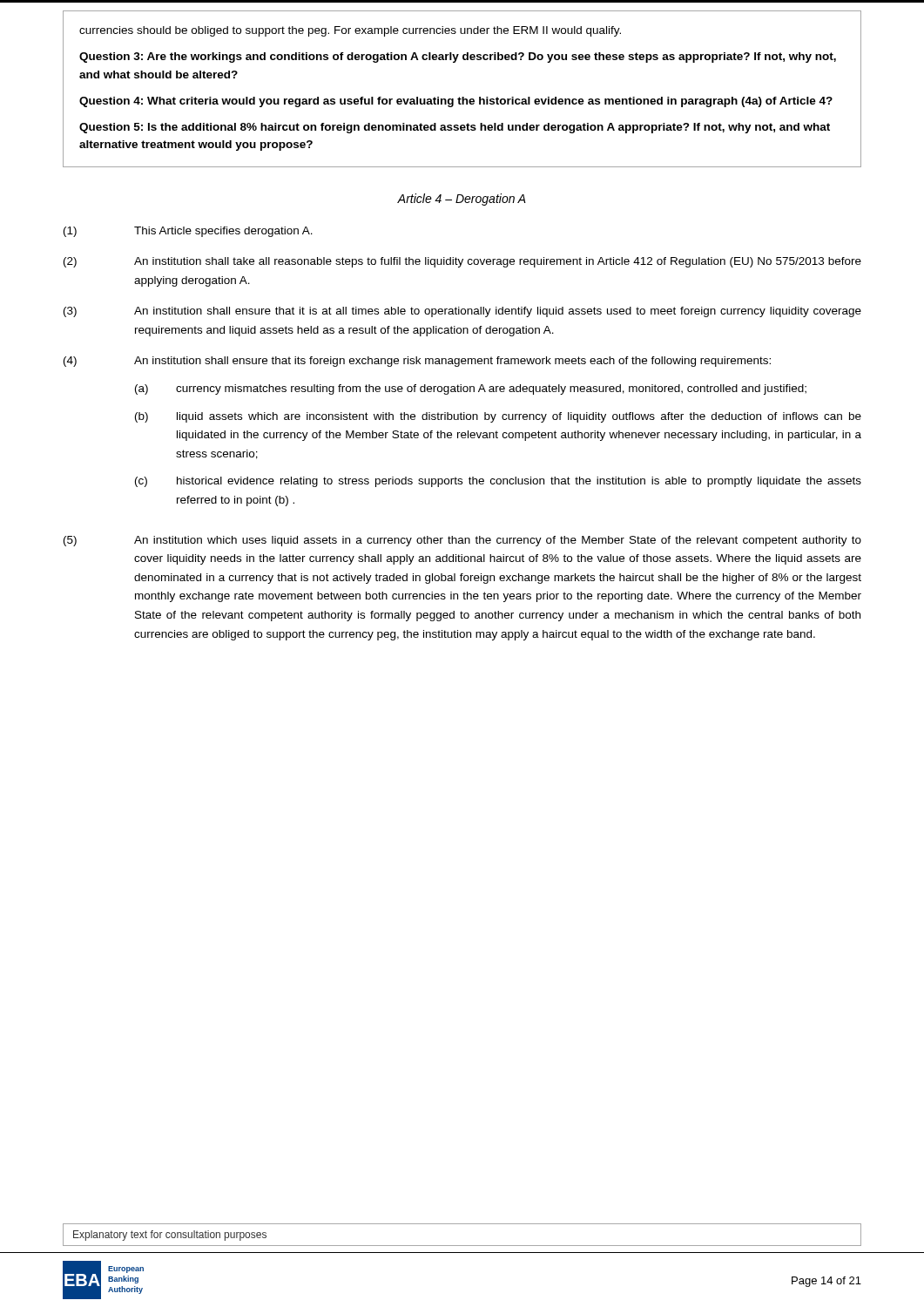Viewport: 924px width, 1307px height.
Task: Click on the footnote with the text "Explanatory text for consultation purposes"
Action: click(x=170, y=1235)
